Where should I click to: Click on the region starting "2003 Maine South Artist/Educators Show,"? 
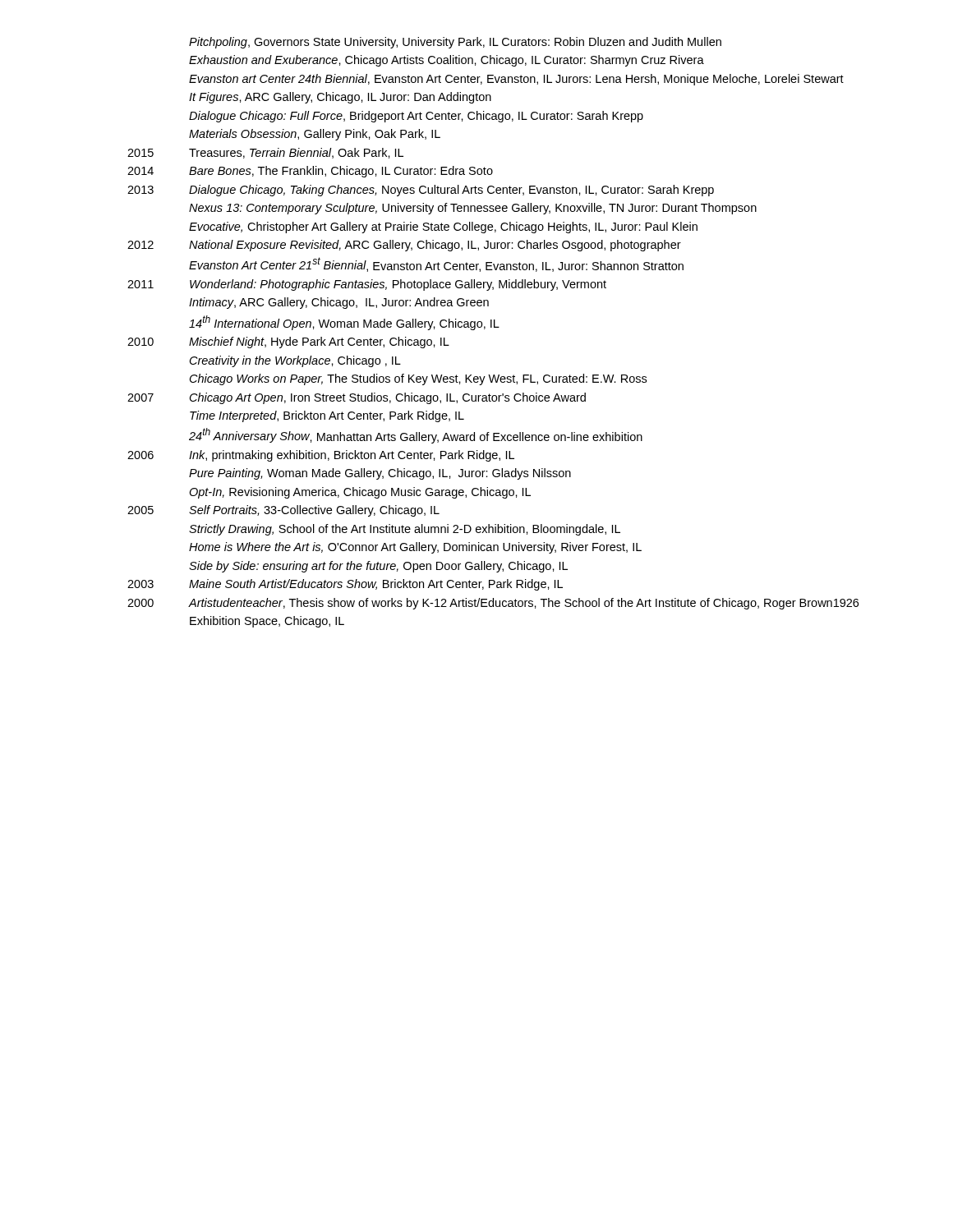pyautogui.click(x=516, y=584)
